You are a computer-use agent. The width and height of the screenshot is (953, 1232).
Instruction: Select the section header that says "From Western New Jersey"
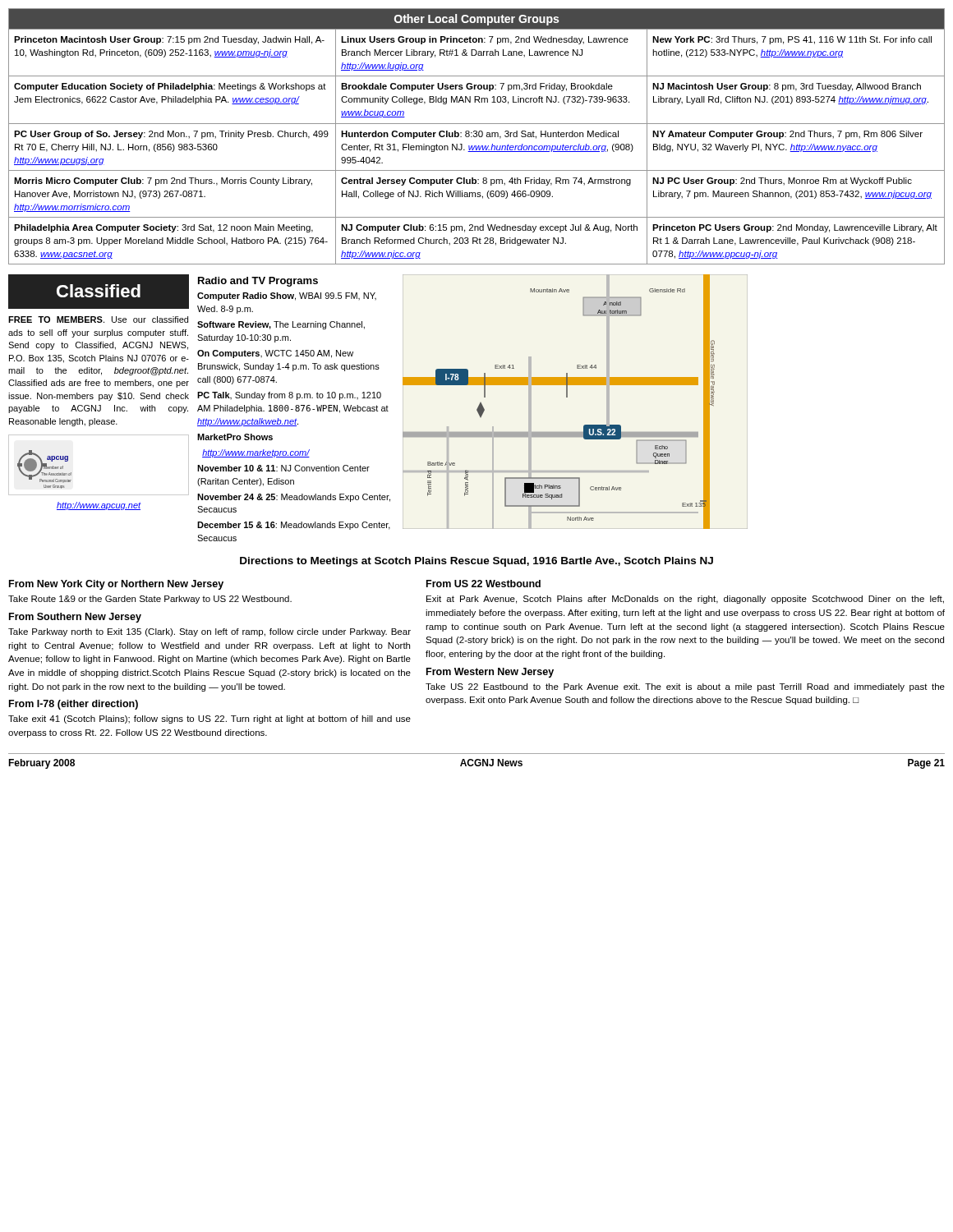click(x=490, y=672)
